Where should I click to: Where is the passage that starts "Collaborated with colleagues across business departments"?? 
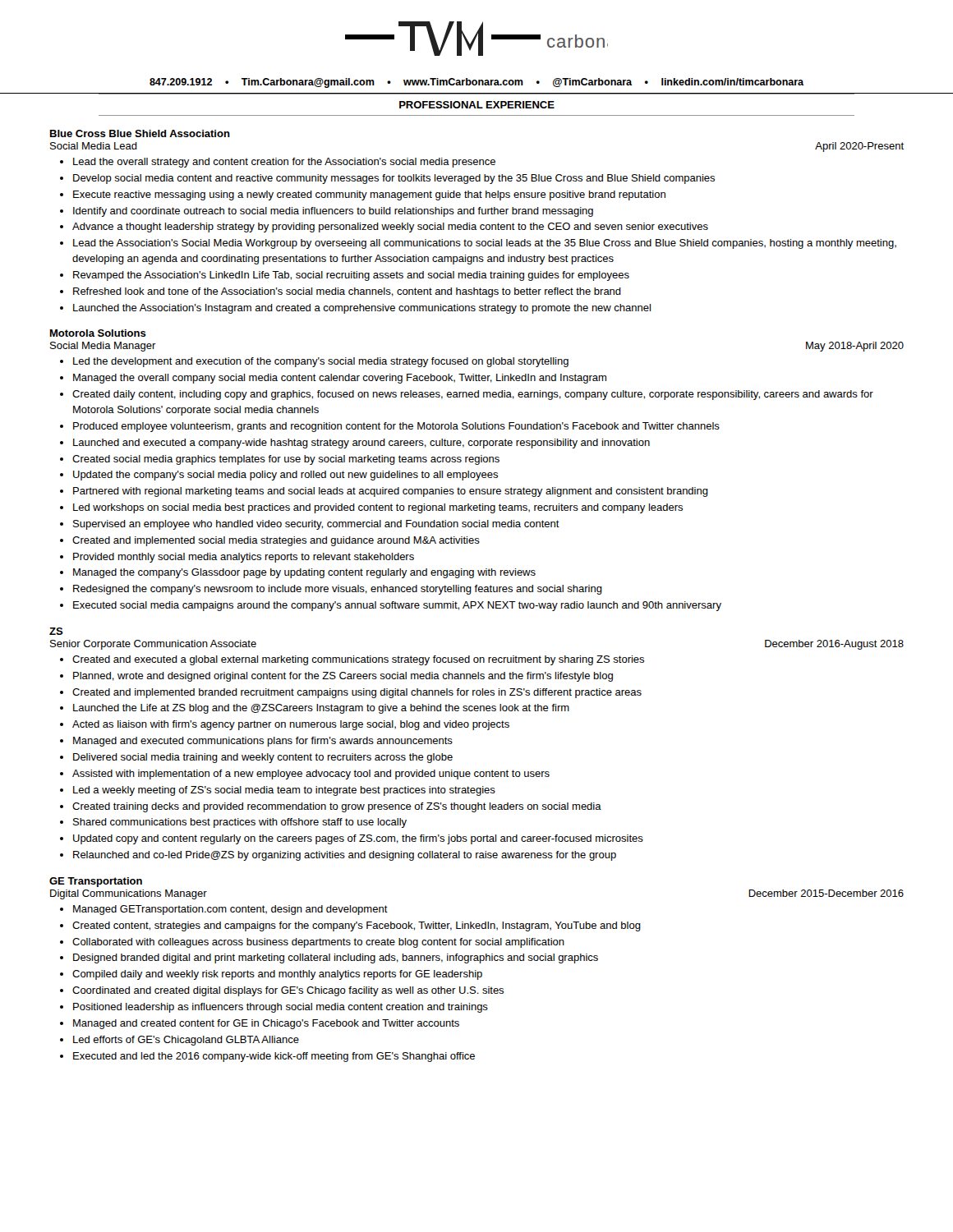(x=318, y=941)
